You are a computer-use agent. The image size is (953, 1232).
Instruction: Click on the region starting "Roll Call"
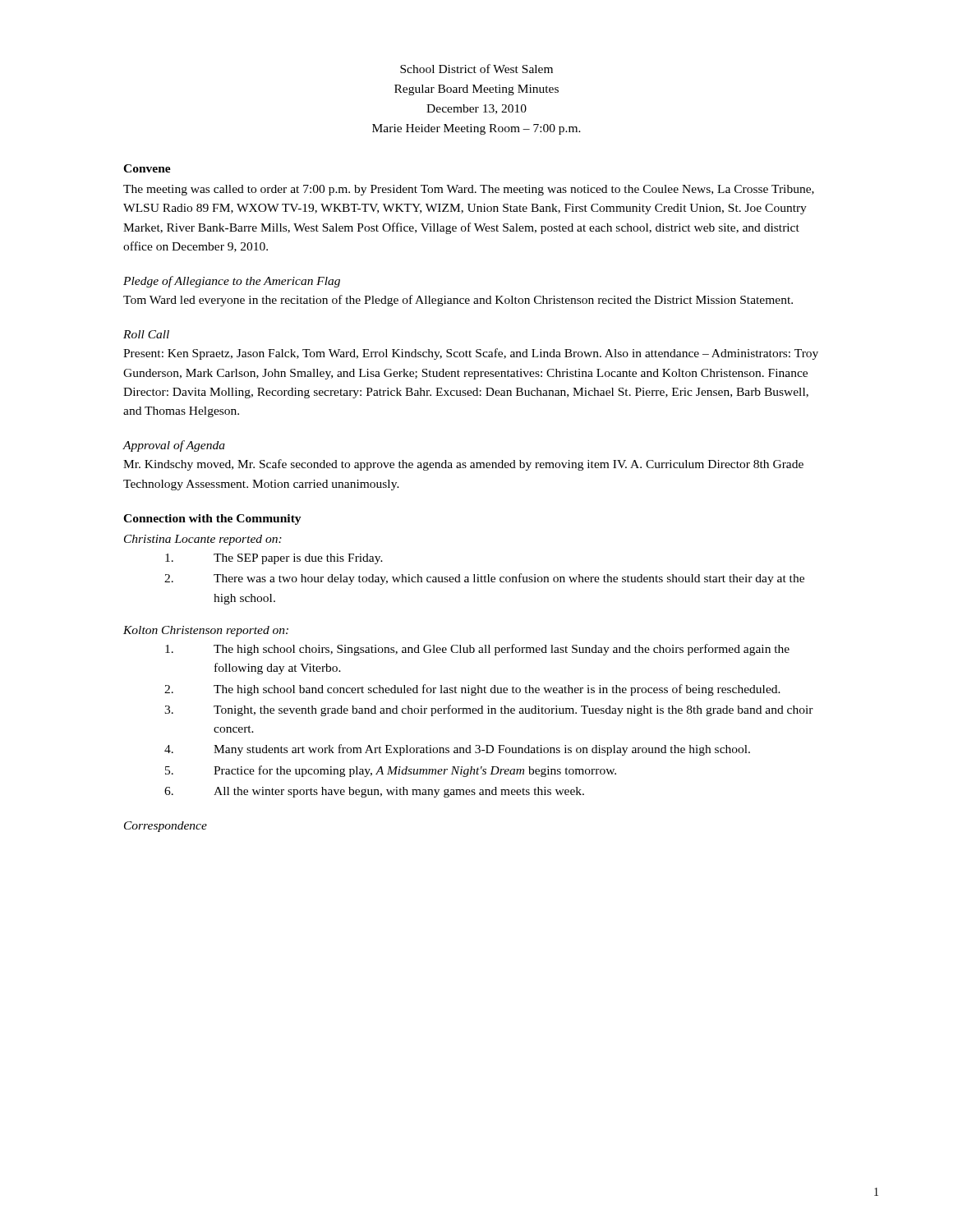[x=146, y=334]
